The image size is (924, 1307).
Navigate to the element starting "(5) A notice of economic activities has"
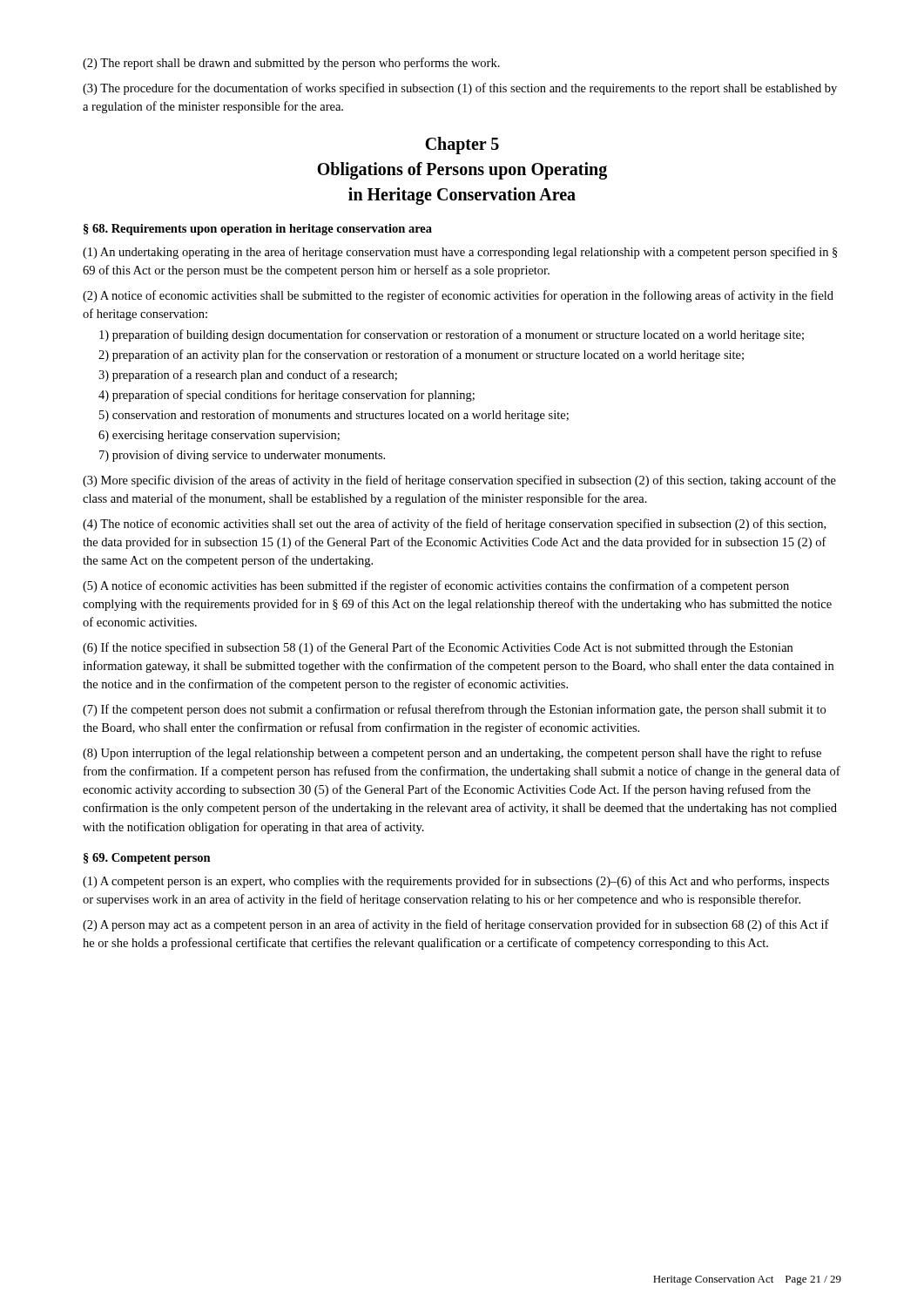point(457,604)
